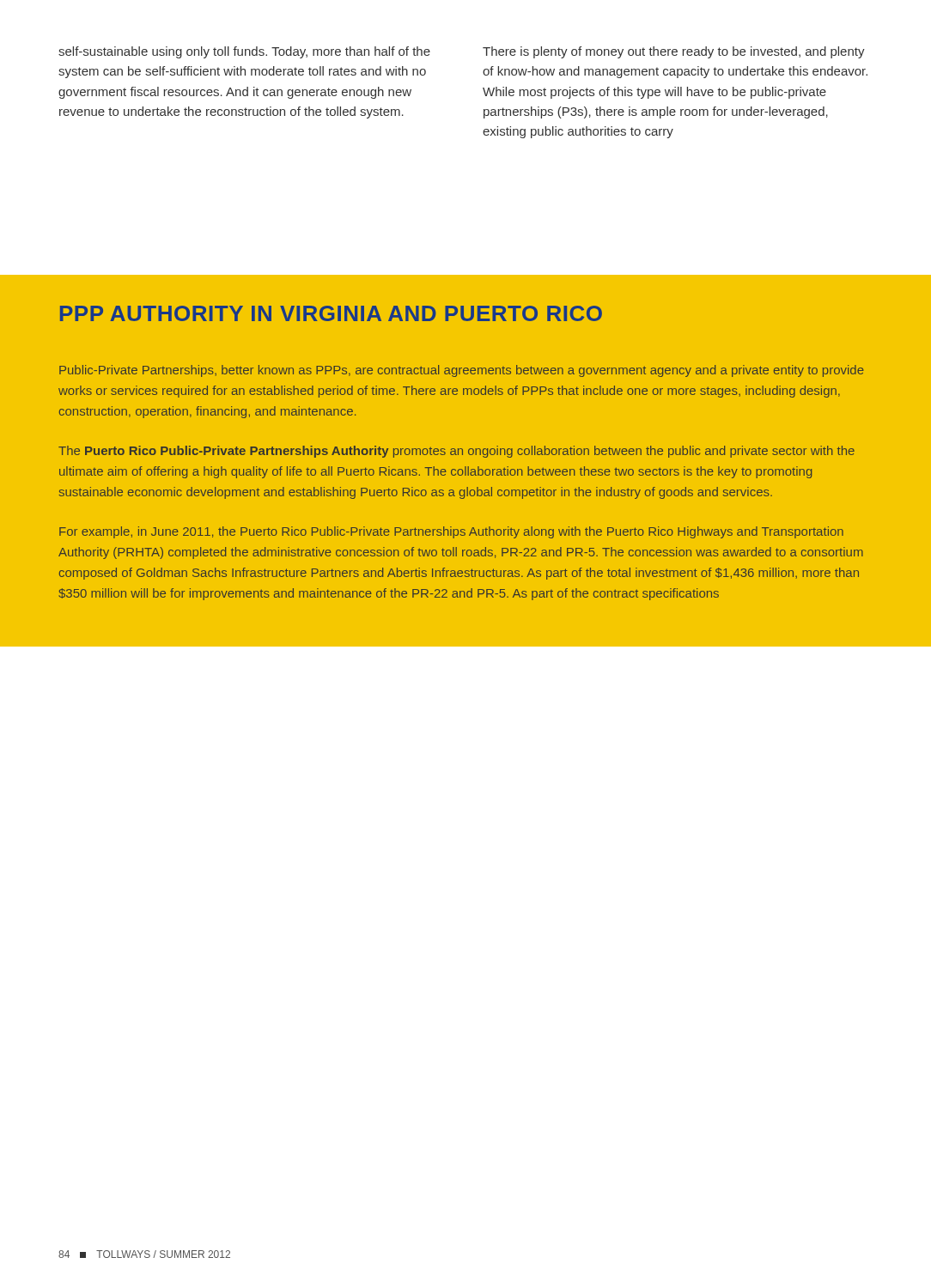Viewport: 931px width, 1288px height.
Task: Click on the element starting "PPP AUTHORITY IN VIRGINIA AND"
Action: 331,314
